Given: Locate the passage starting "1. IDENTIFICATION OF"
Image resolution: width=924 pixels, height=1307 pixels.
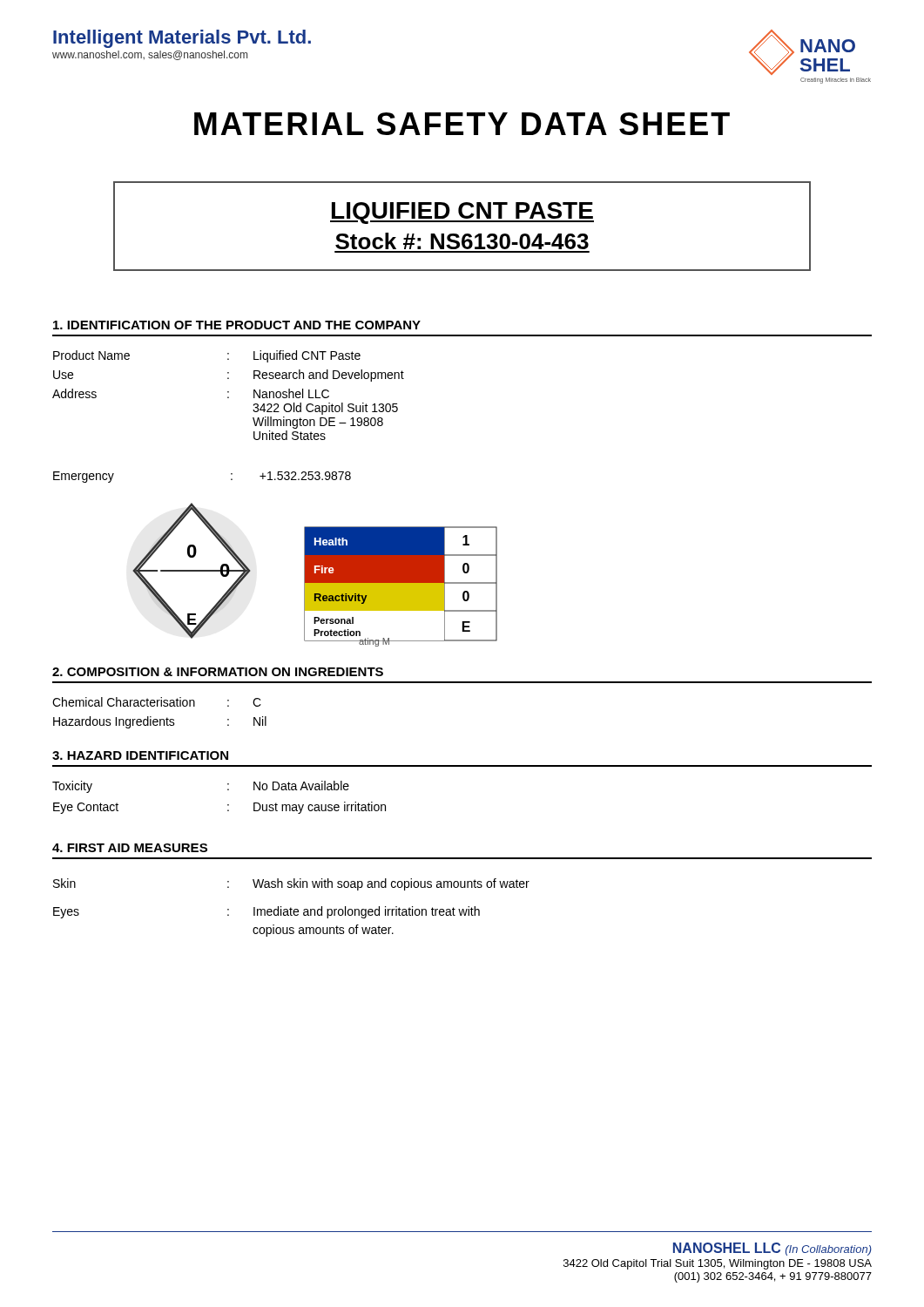Looking at the screenshot, I should click(x=236, y=325).
